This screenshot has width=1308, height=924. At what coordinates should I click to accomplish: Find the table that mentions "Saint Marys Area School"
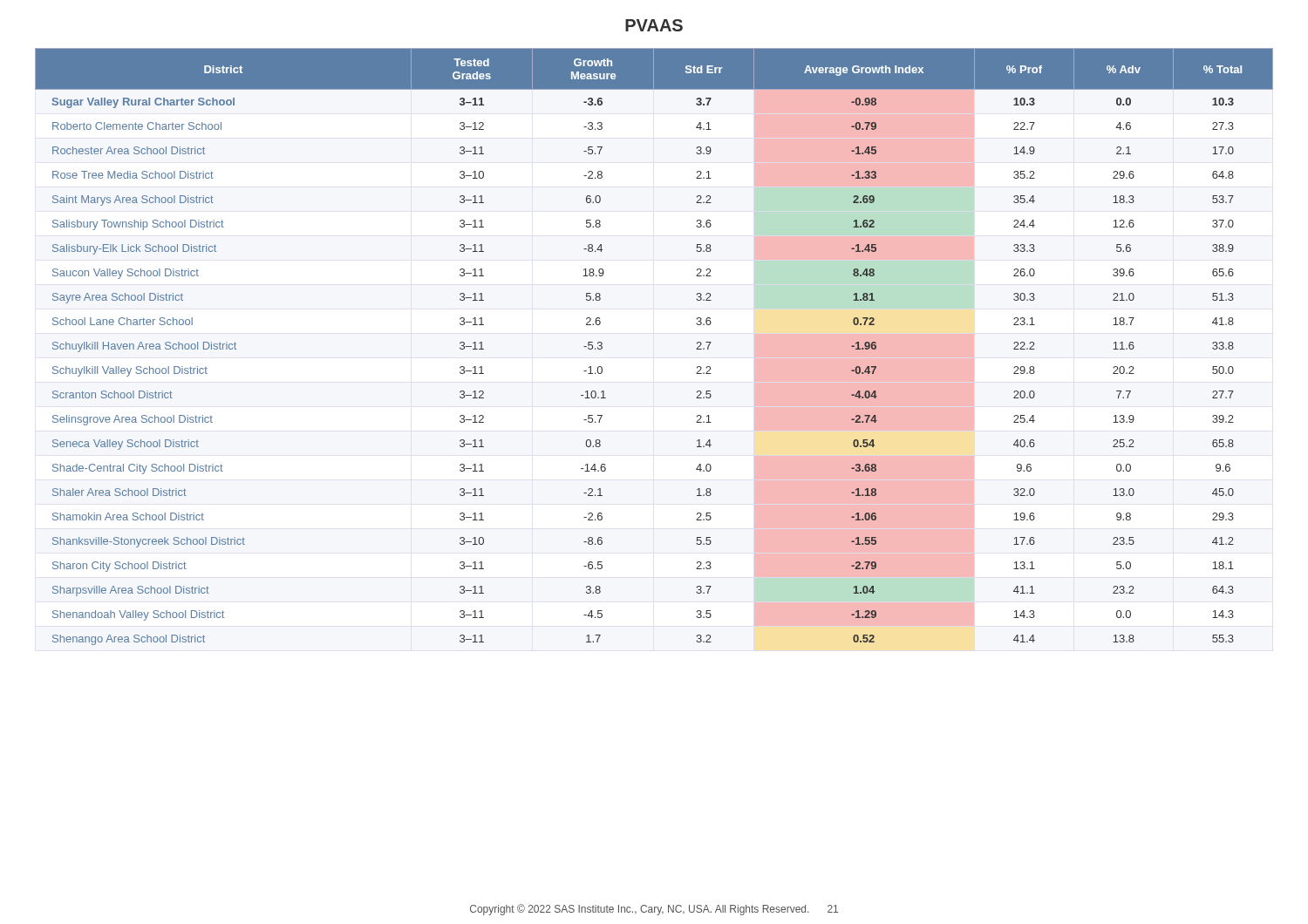click(x=654, y=350)
